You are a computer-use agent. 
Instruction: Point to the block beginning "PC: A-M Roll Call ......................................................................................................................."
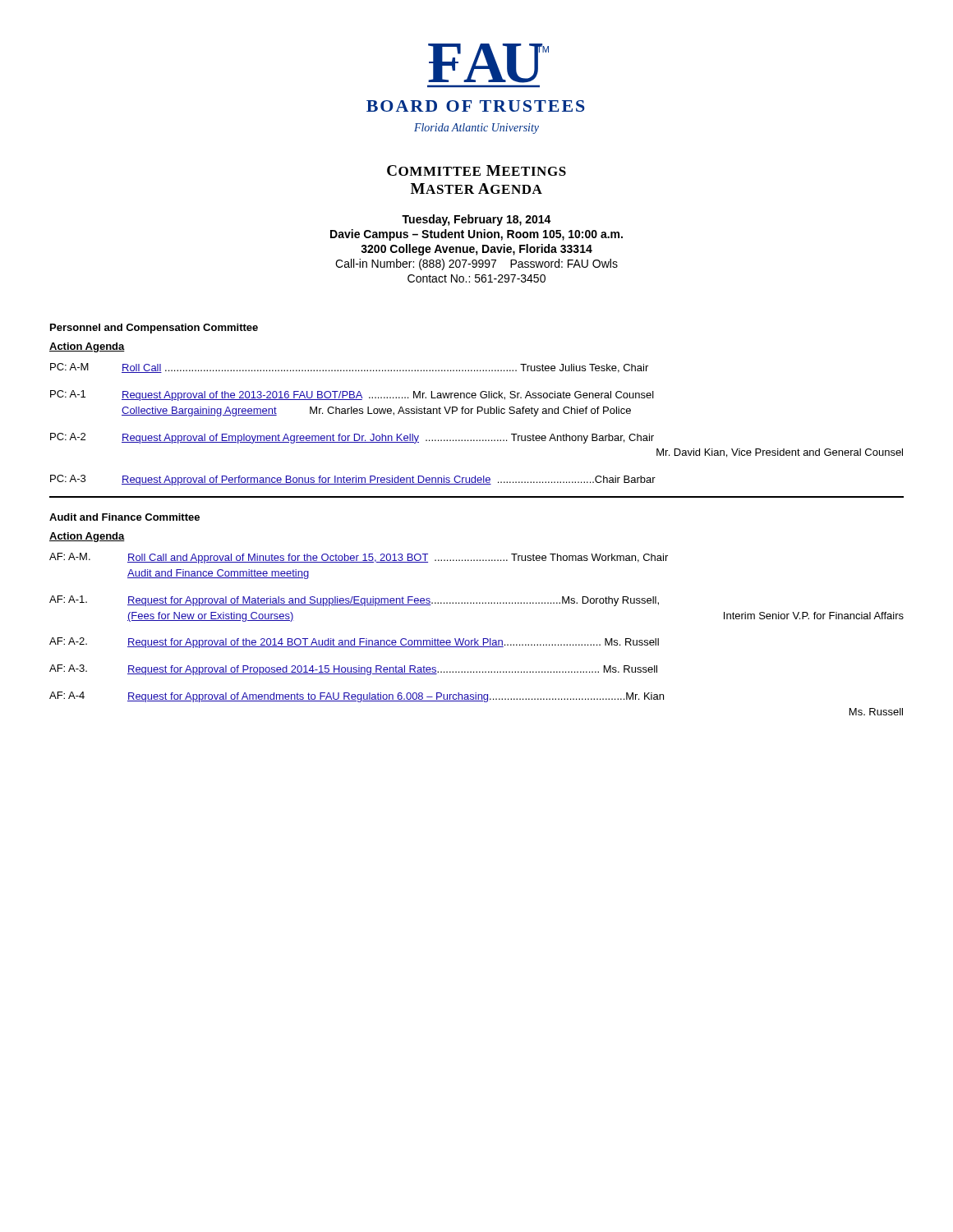tap(476, 368)
